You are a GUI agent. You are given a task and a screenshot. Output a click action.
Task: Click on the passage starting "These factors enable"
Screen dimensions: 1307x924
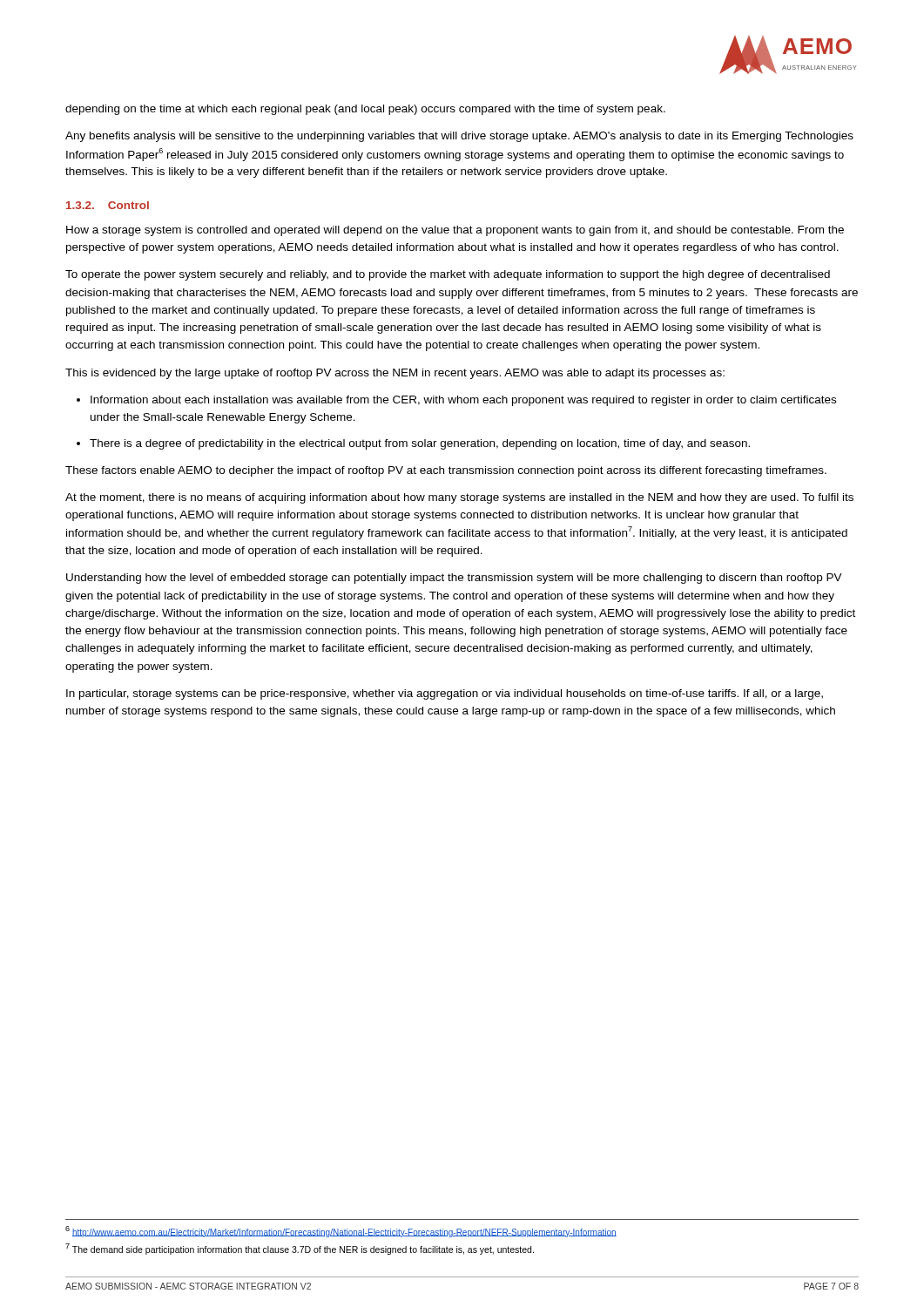pos(462,470)
